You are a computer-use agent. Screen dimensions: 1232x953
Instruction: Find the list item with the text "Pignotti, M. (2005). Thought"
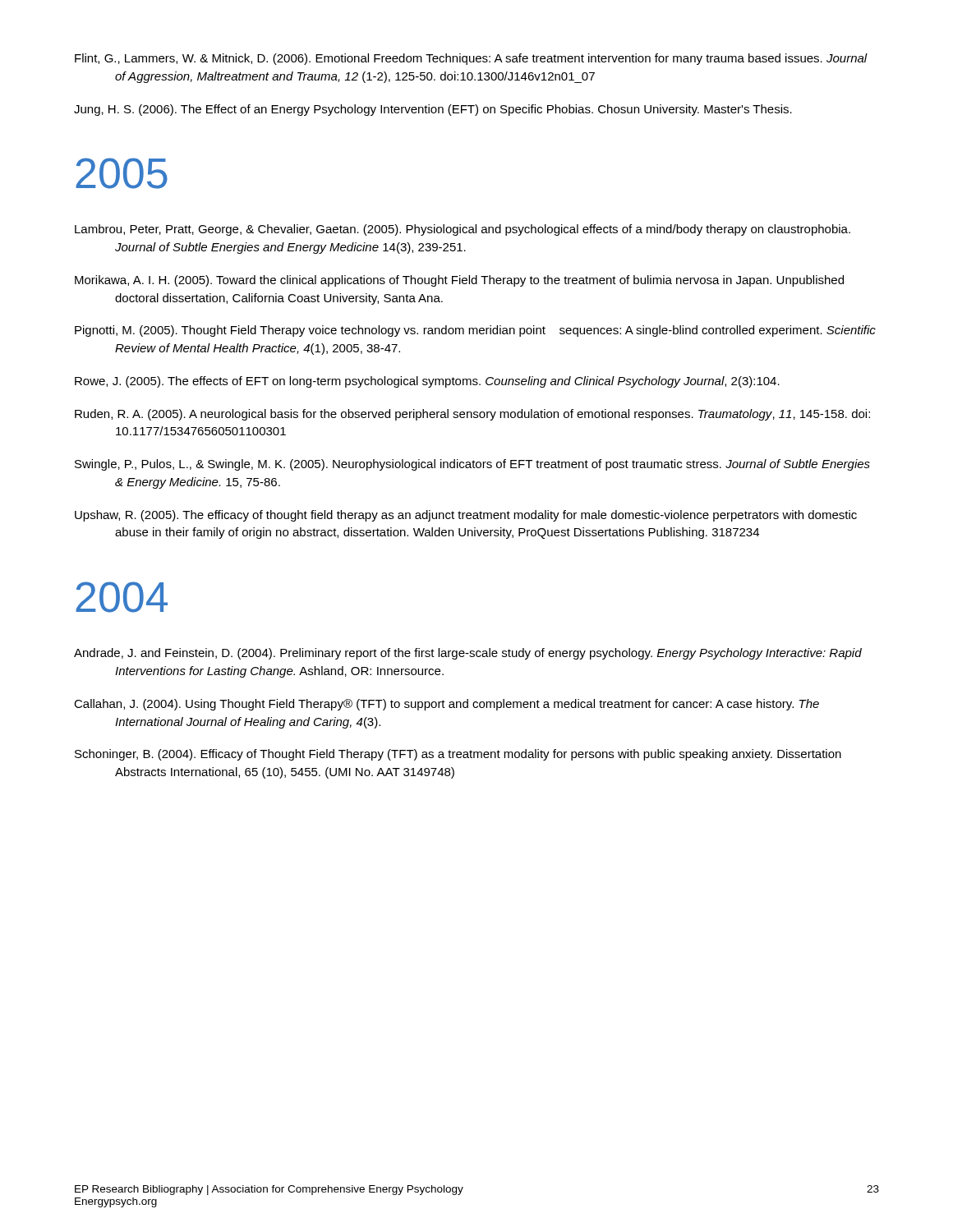coord(475,339)
